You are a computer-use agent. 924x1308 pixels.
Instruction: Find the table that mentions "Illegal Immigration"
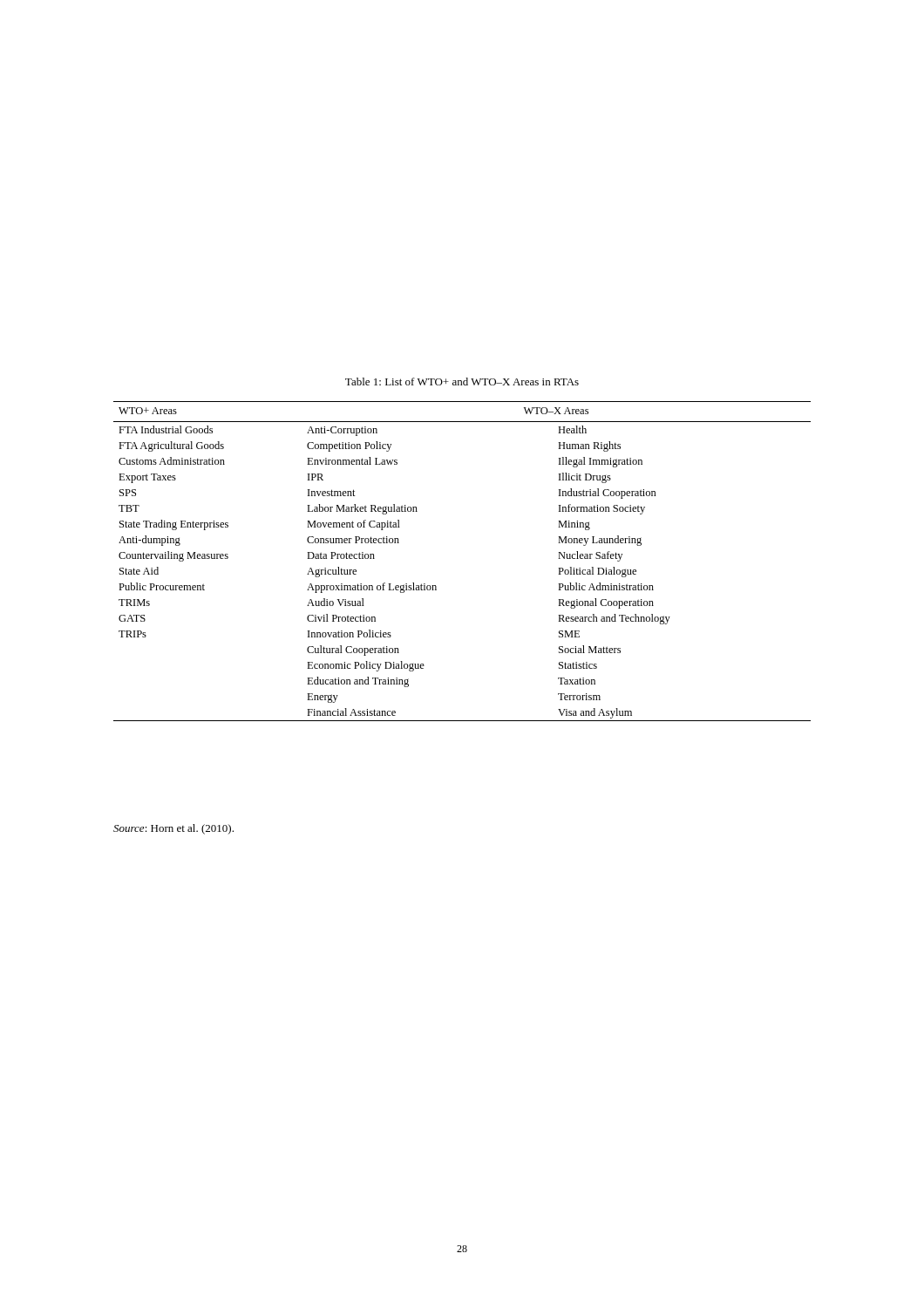pos(462,561)
